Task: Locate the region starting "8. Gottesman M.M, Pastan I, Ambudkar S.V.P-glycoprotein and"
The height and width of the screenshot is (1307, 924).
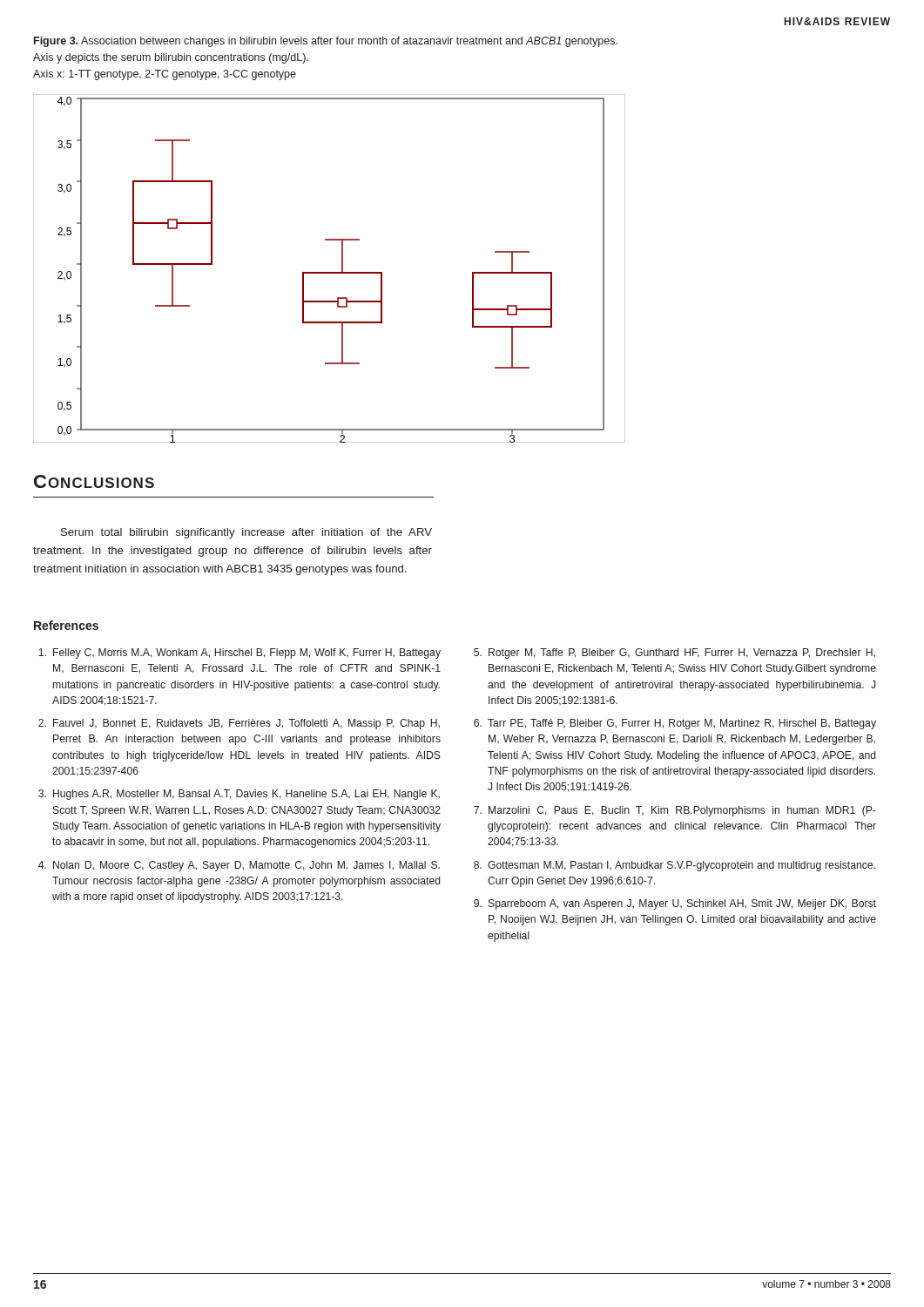Action: [x=672, y=873]
